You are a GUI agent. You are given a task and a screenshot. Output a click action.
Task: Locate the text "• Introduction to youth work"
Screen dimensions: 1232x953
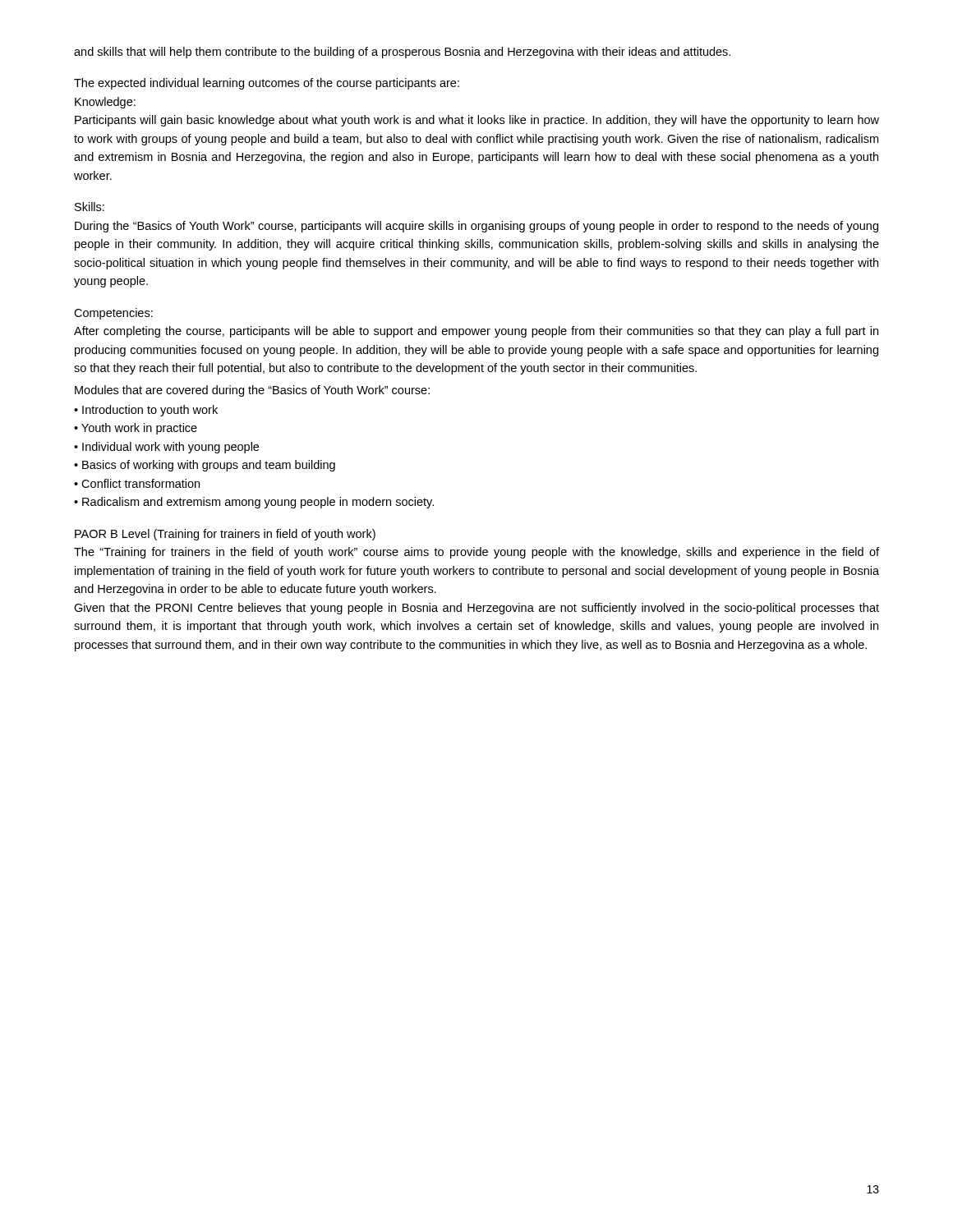point(146,410)
